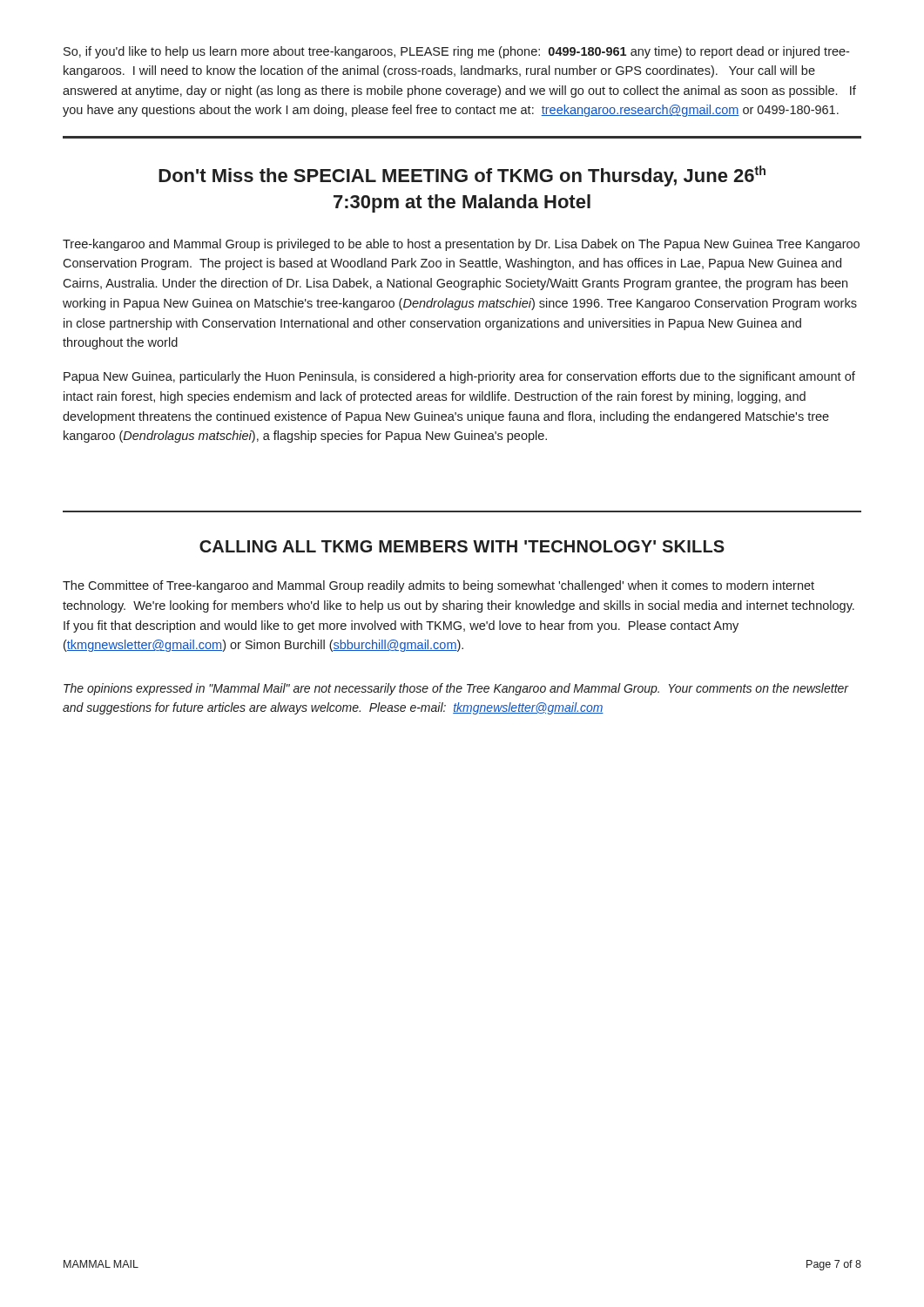The height and width of the screenshot is (1307, 924).
Task: Navigate to the text starting "Papua New Guinea, particularly the Huon Peninsula,"
Action: click(459, 406)
